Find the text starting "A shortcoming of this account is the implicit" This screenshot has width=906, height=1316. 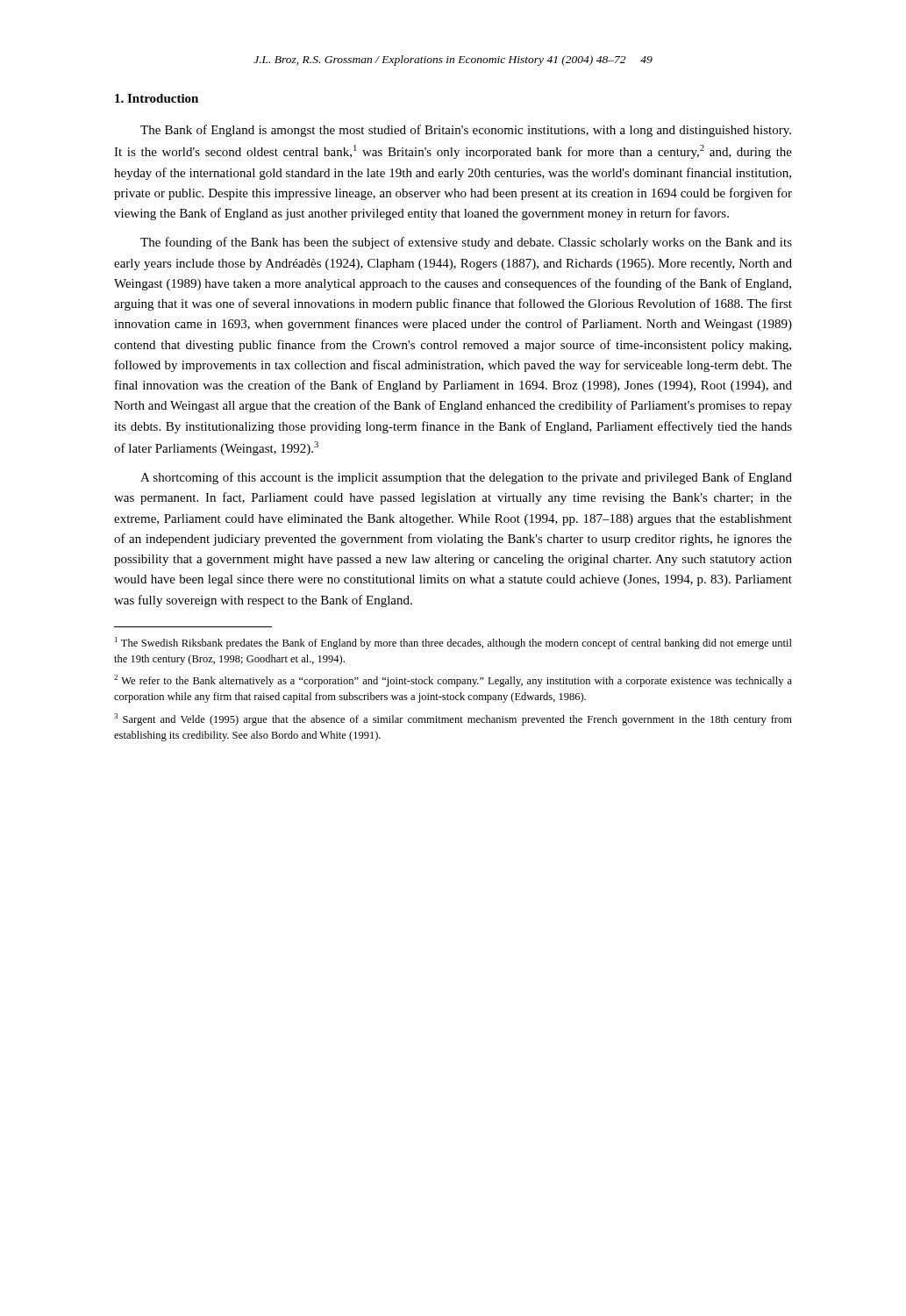(453, 538)
